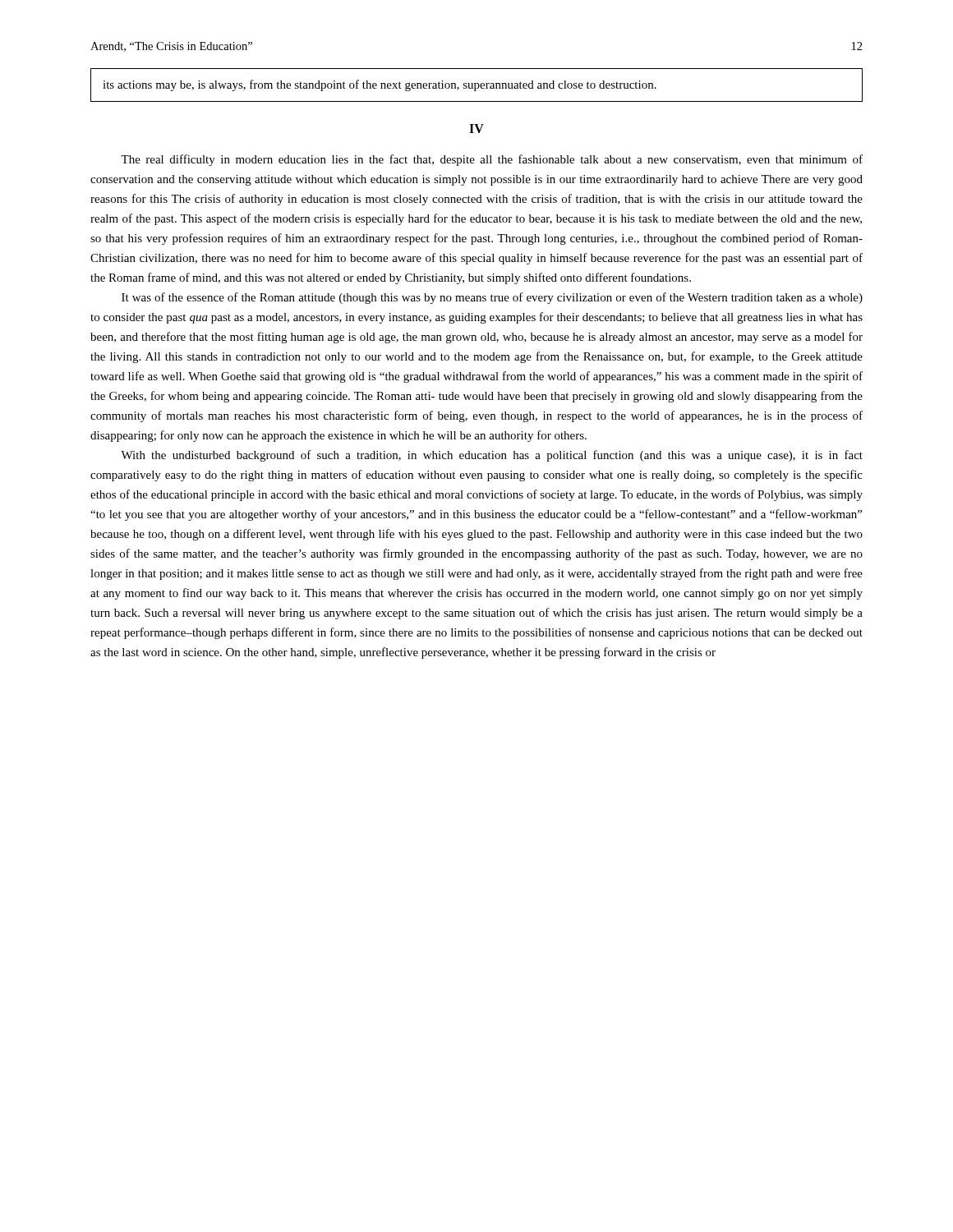Select the block starting "The real difficulty in modern"
This screenshot has width=953, height=1232.
pos(476,405)
